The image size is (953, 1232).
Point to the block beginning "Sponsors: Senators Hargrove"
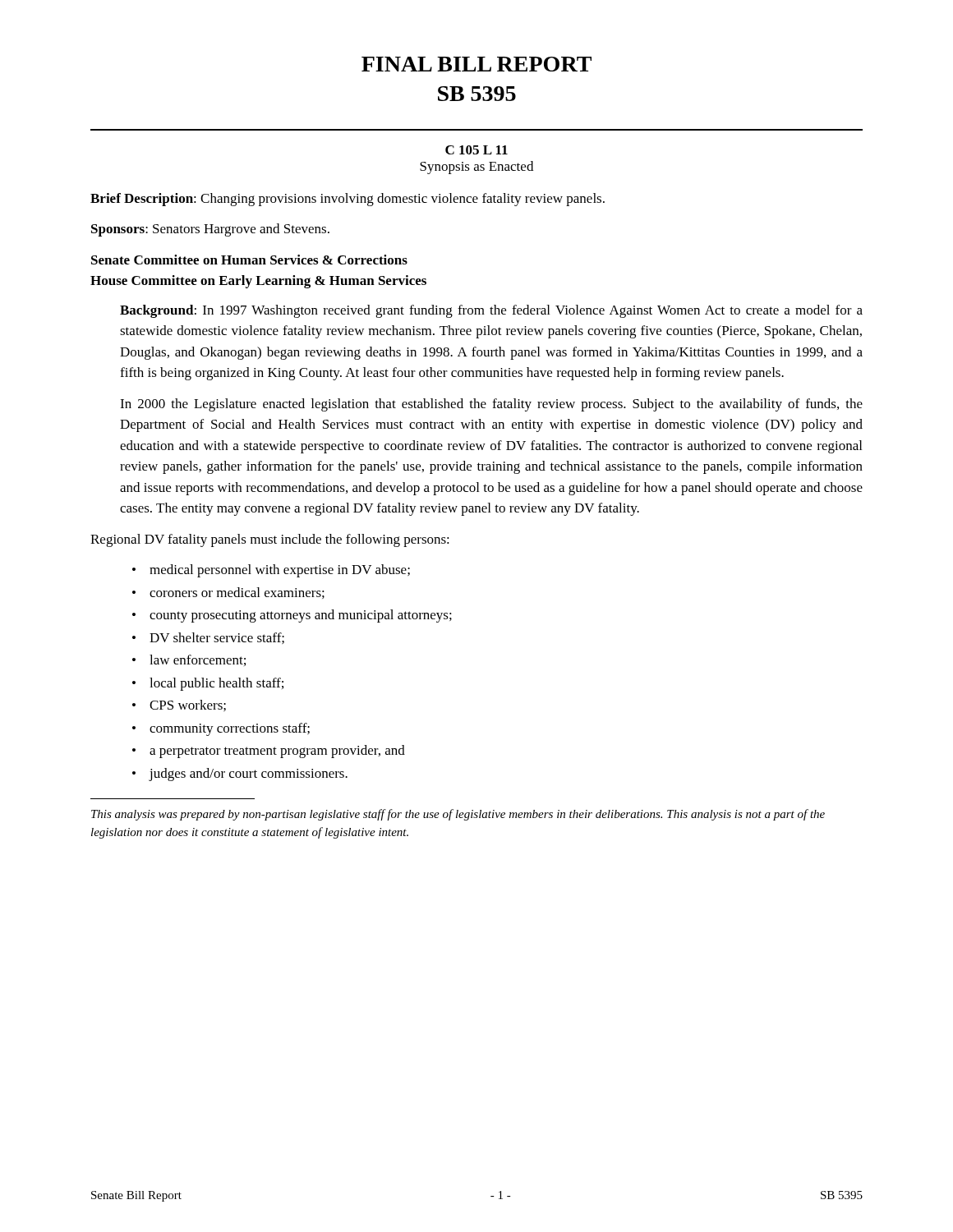(x=210, y=229)
